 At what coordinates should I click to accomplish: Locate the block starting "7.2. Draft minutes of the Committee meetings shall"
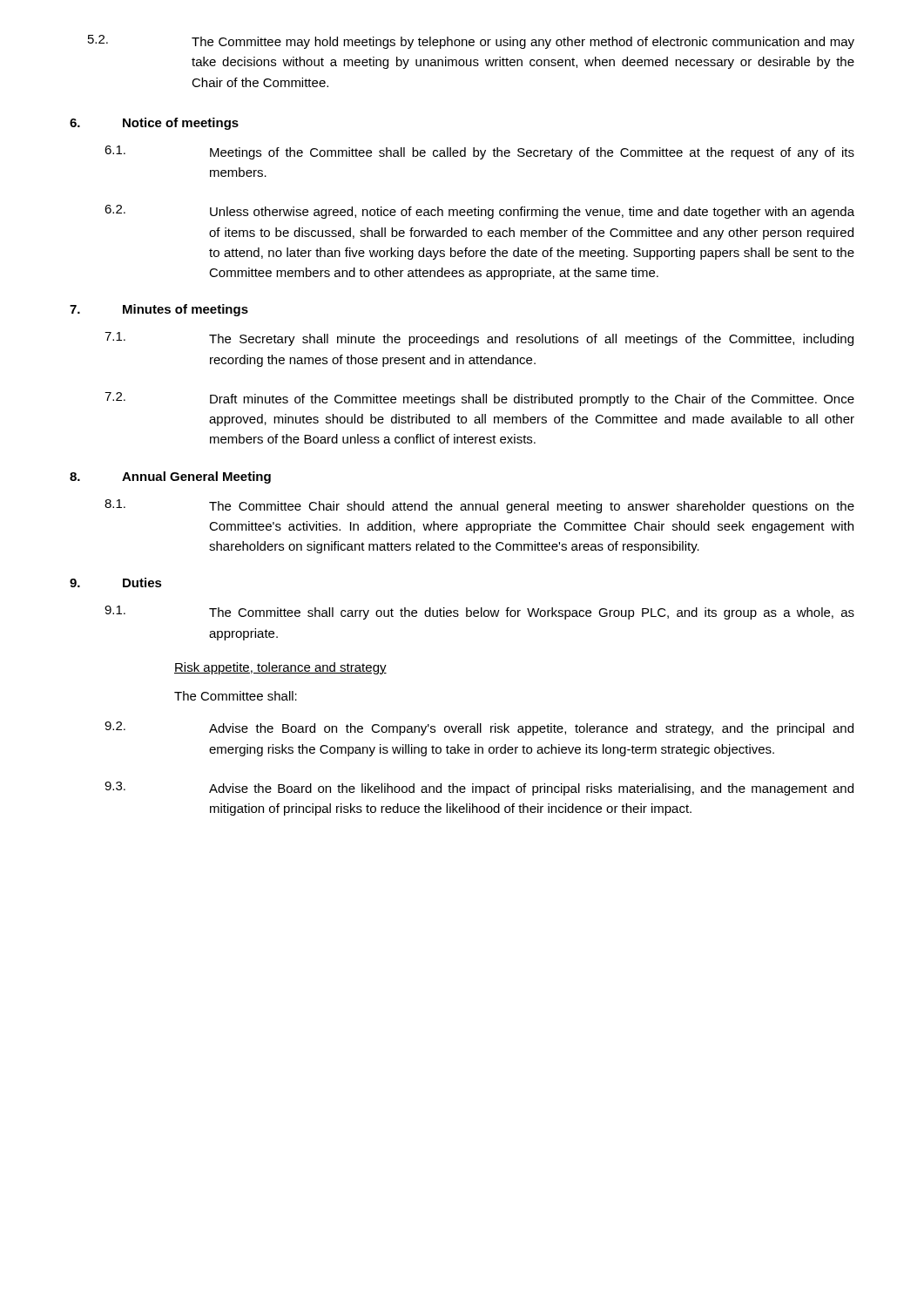pyautogui.click(x=462, y=419)
